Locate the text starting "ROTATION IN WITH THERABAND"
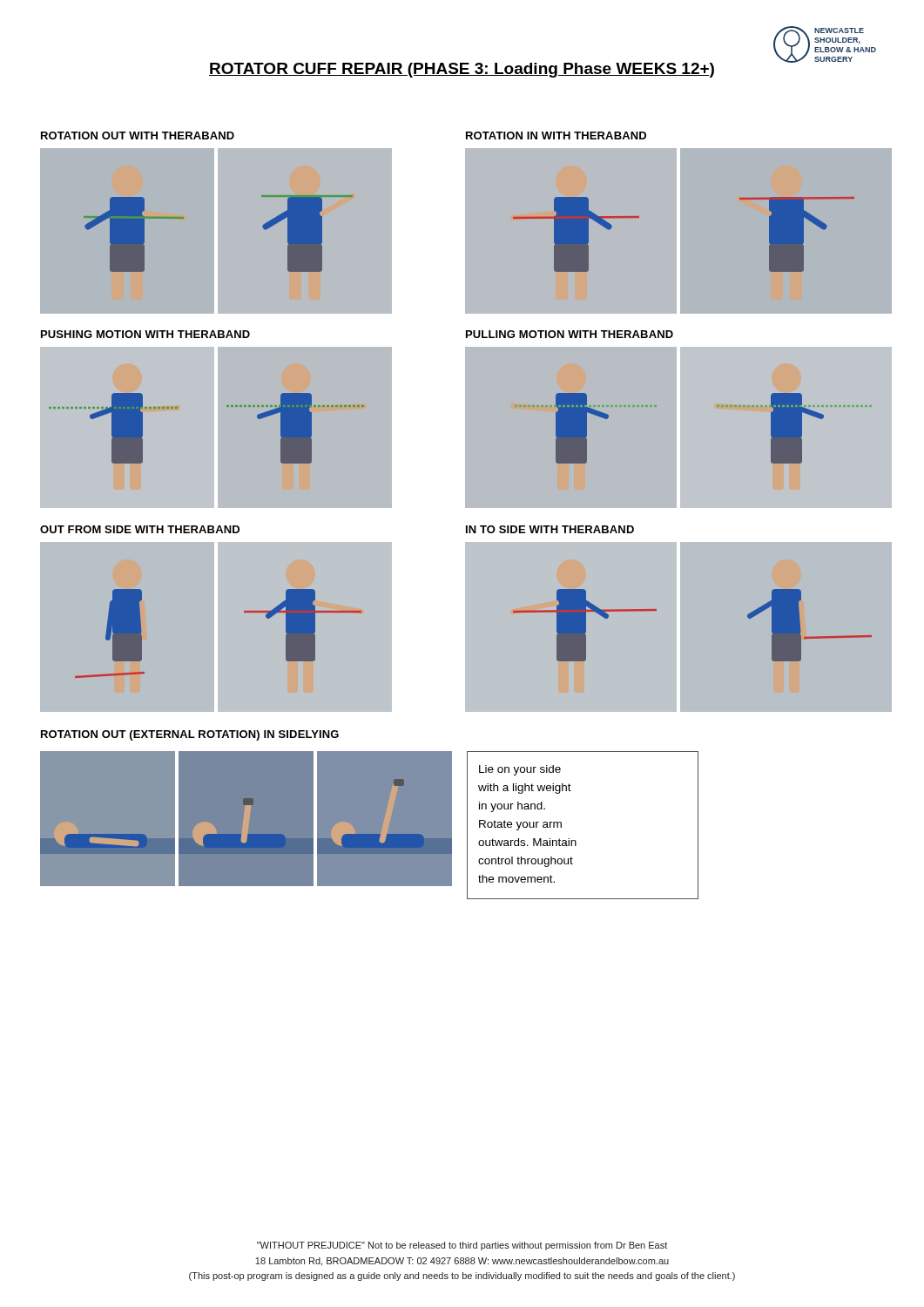Image resolution: width=924 pixels, height=1307 pixels. [556, 136]
